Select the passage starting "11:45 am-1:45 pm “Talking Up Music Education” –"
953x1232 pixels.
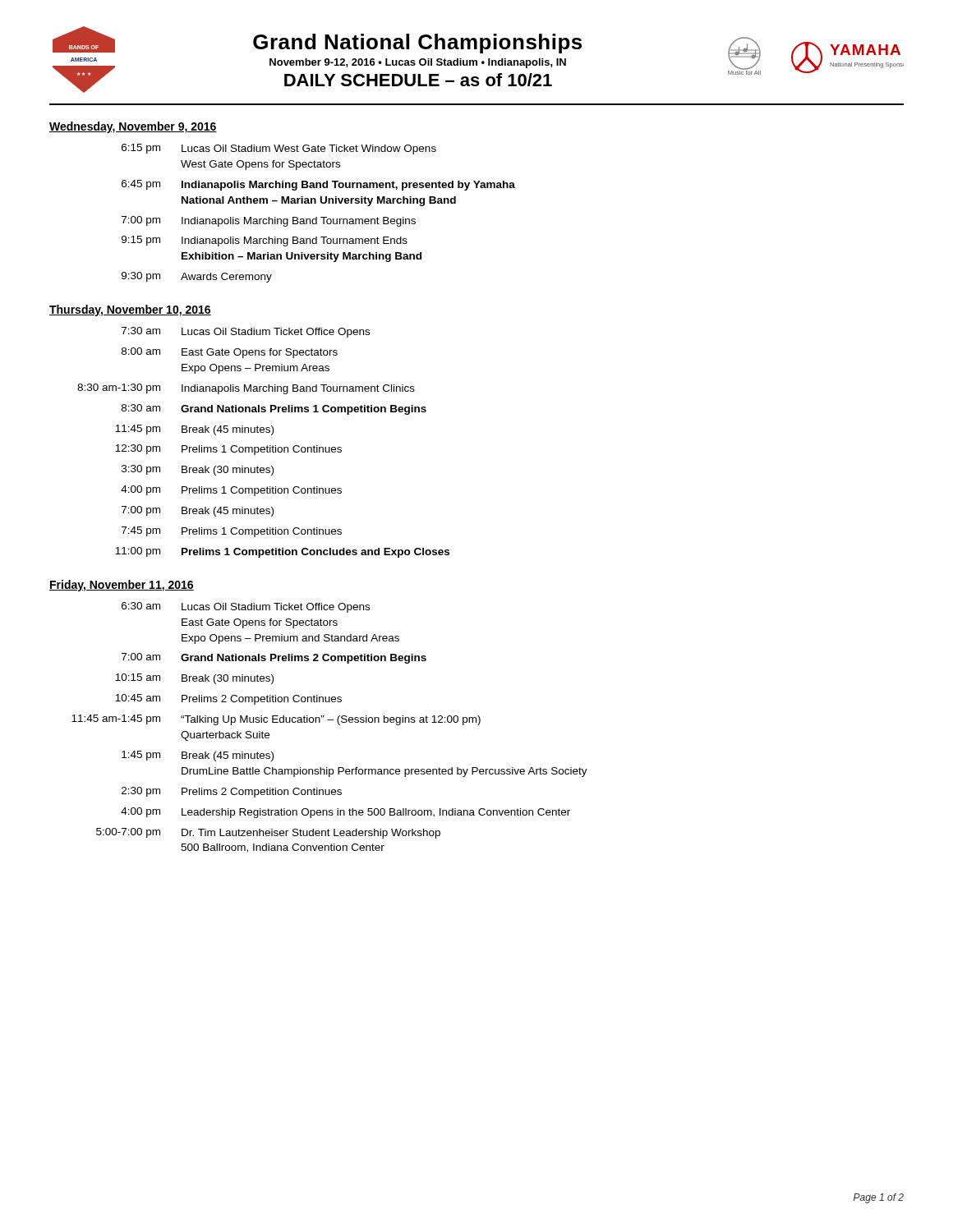(476, 728)
